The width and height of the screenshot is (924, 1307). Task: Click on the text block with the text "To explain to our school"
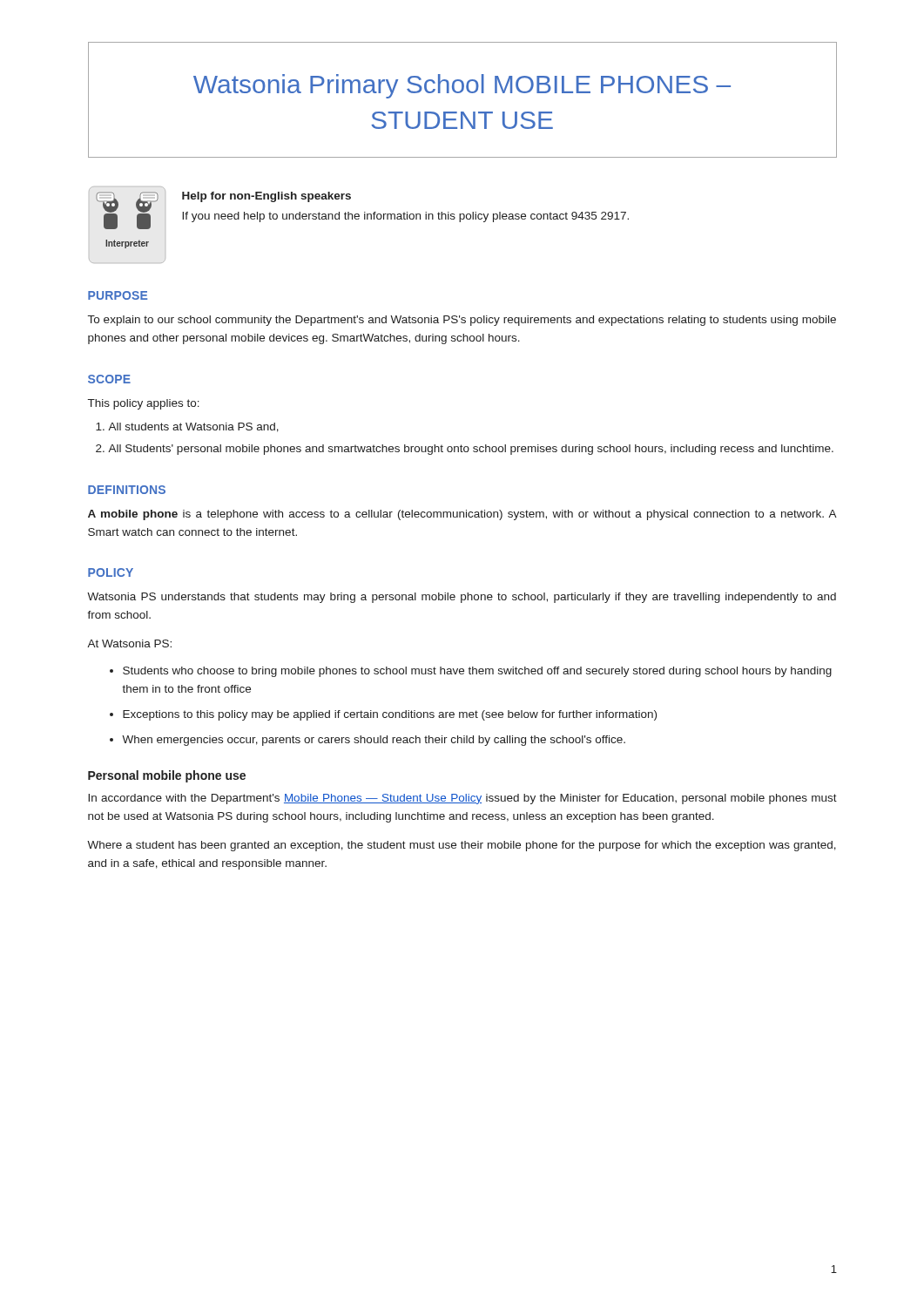point(462,328)
